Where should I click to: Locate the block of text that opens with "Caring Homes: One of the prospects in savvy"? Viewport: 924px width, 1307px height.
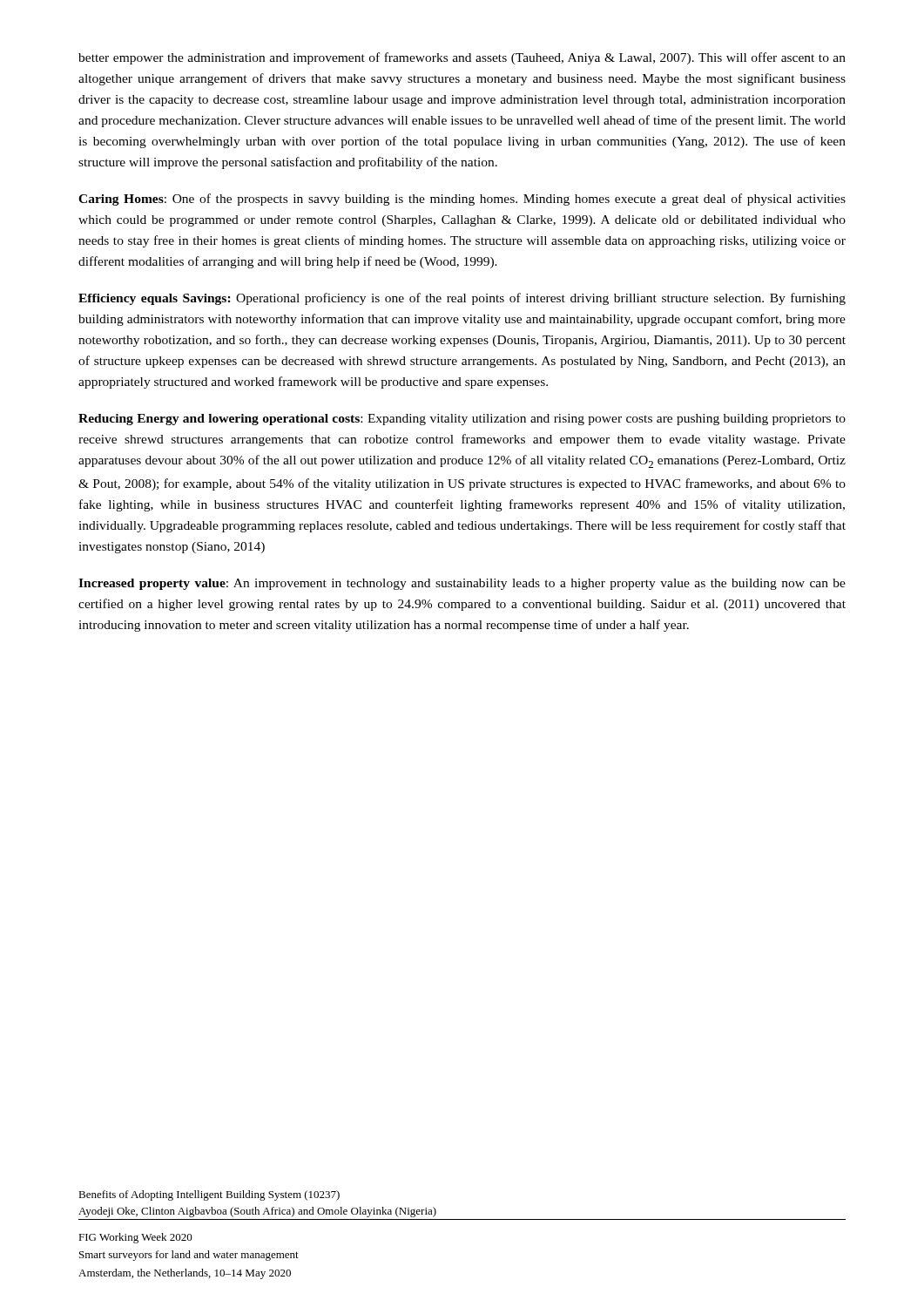pos(462,230)
